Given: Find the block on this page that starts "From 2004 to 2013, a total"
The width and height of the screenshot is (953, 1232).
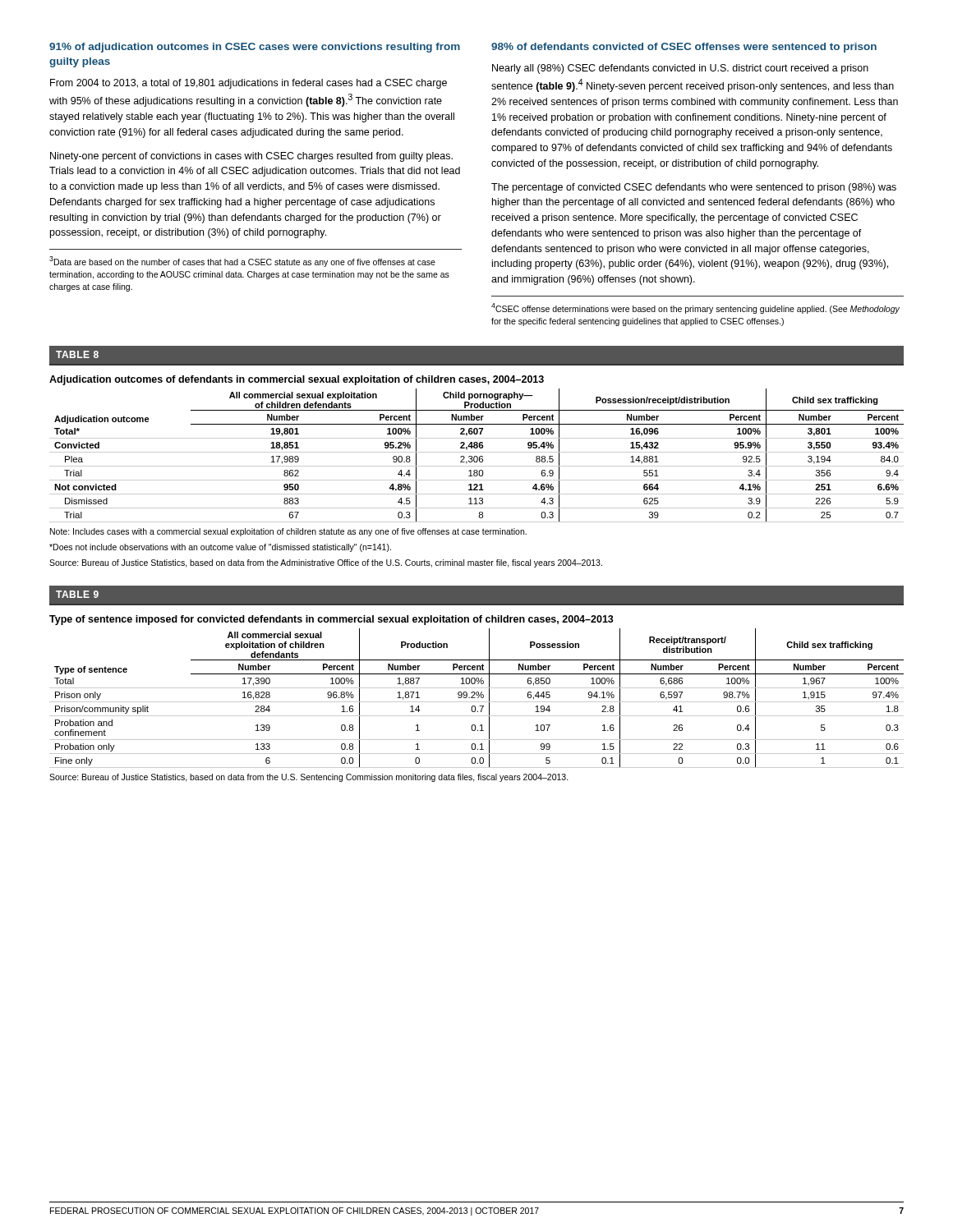Looking at the screenshot, I should click(252, 108).
